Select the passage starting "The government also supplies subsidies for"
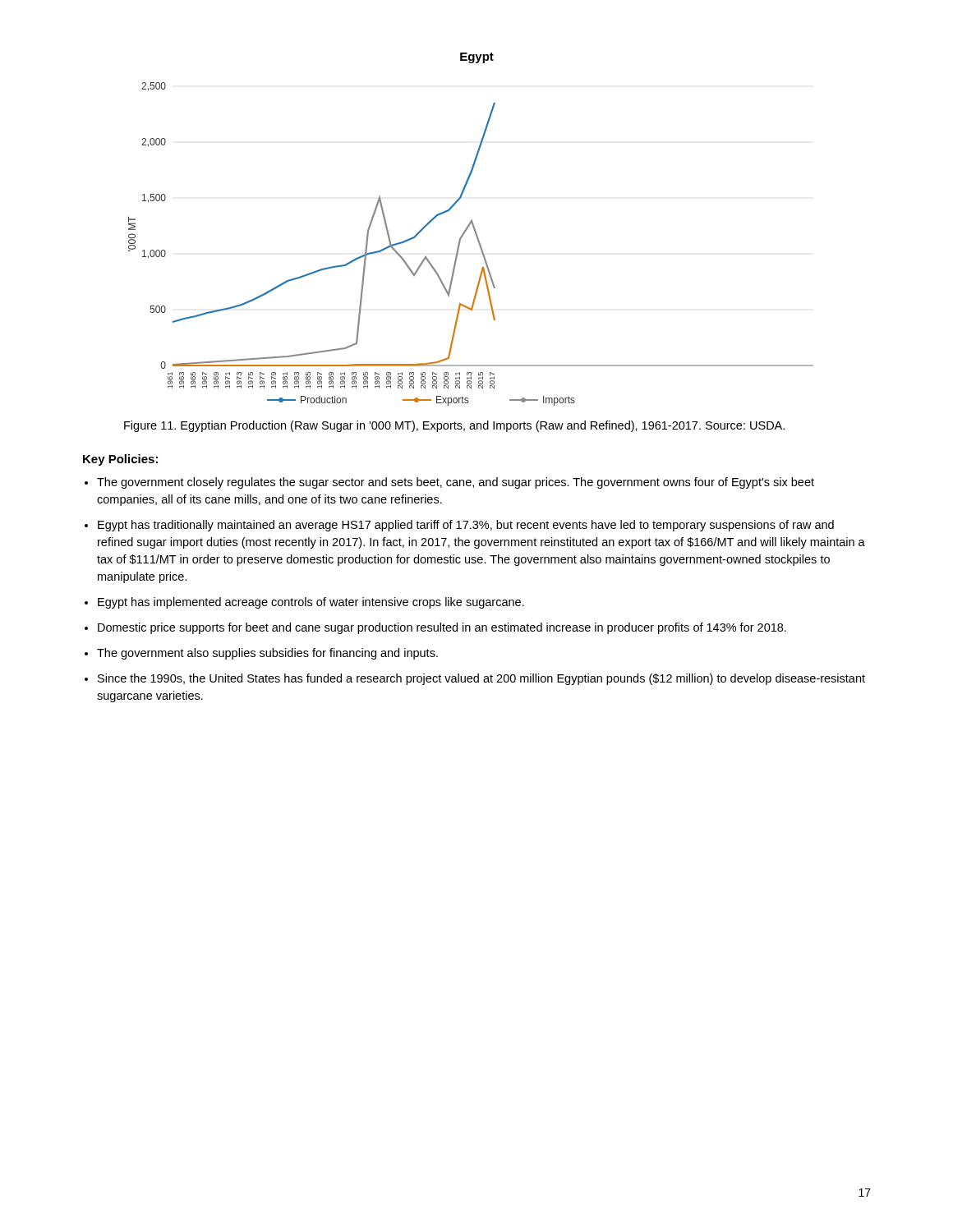The image size is (953, 1232). [268, 653]
